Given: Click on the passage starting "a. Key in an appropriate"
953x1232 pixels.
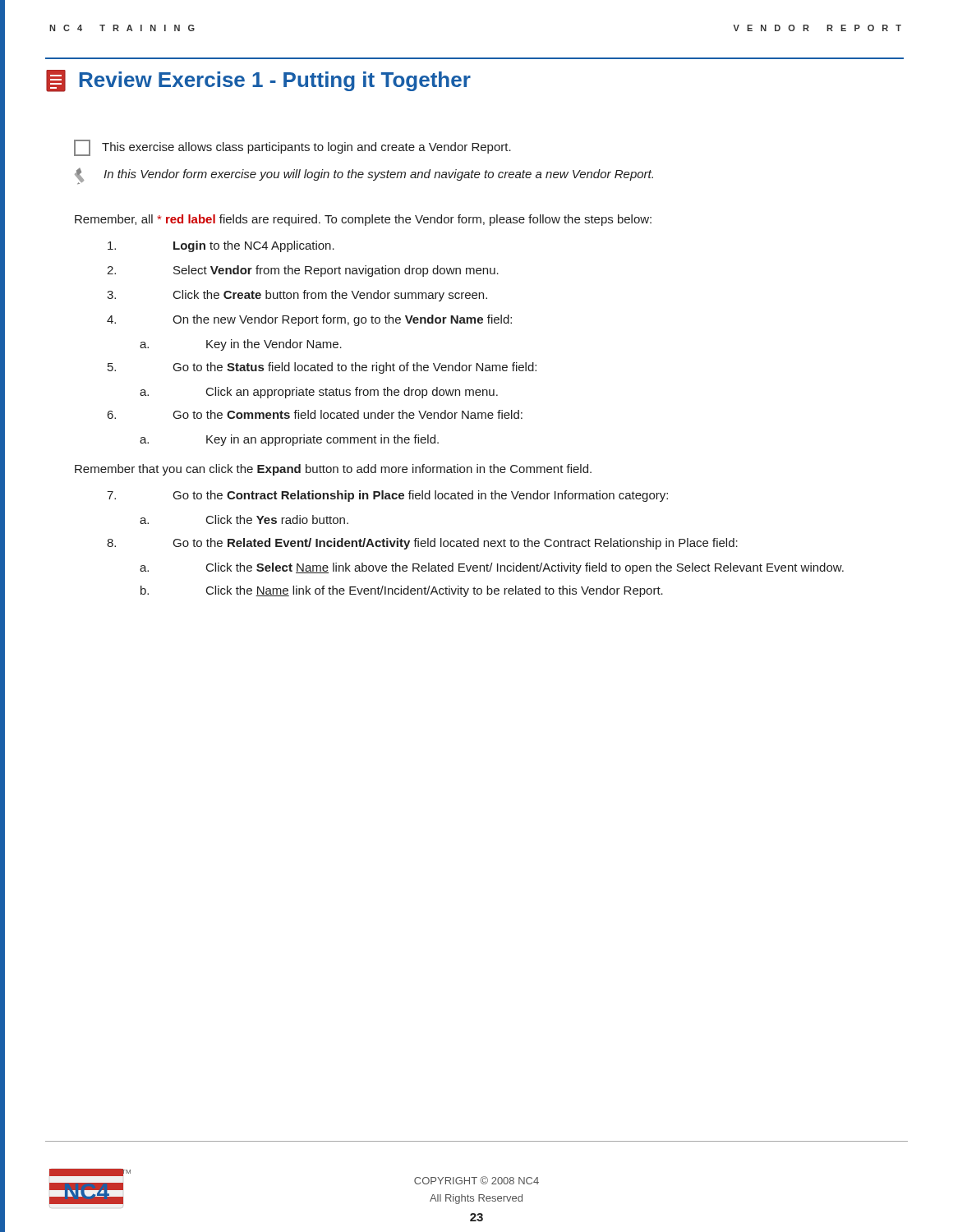Looking at the screenshot, I should [289, 440].
